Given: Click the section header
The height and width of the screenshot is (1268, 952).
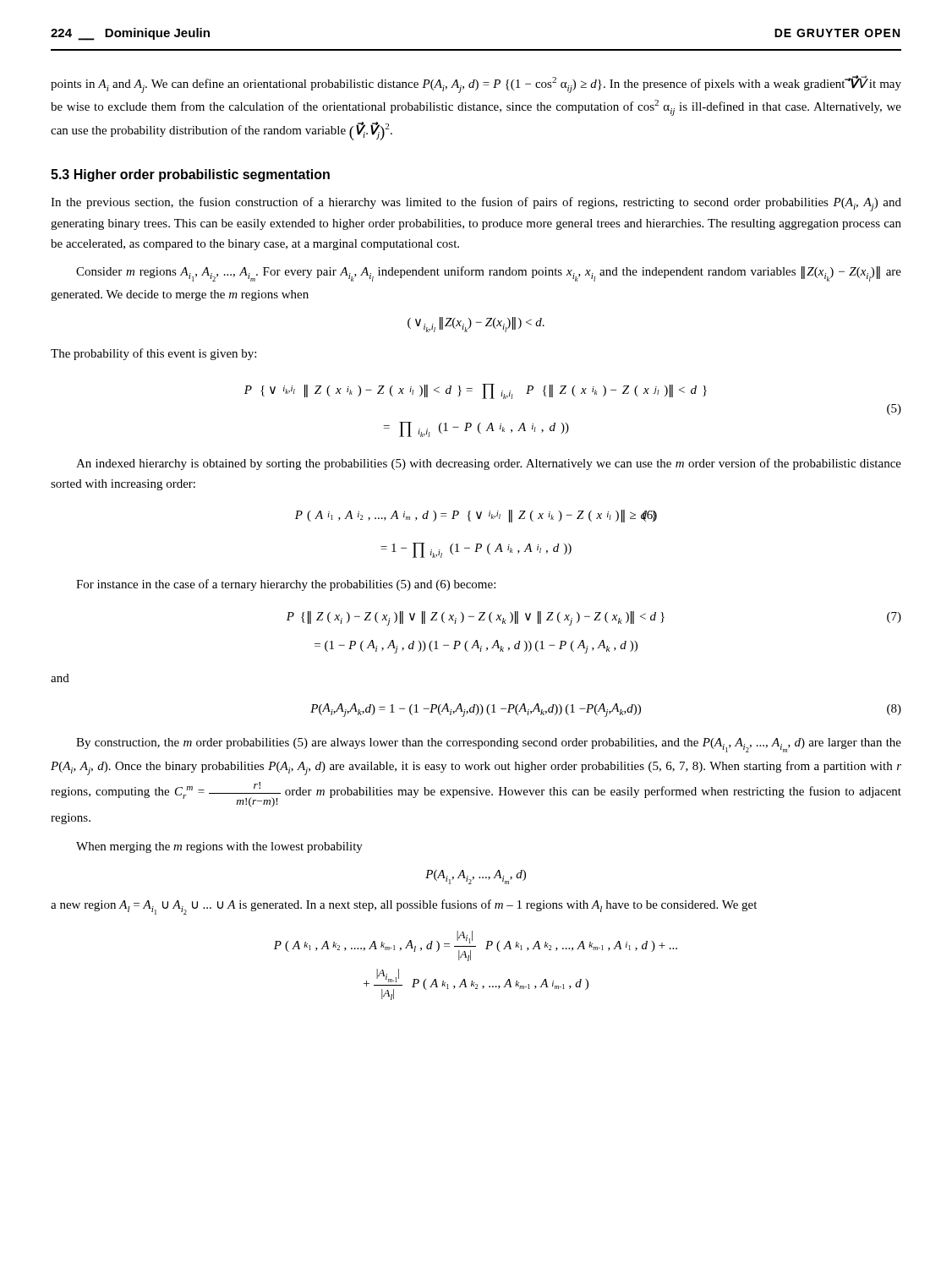Looking at the screenshot, I should 191,175.
